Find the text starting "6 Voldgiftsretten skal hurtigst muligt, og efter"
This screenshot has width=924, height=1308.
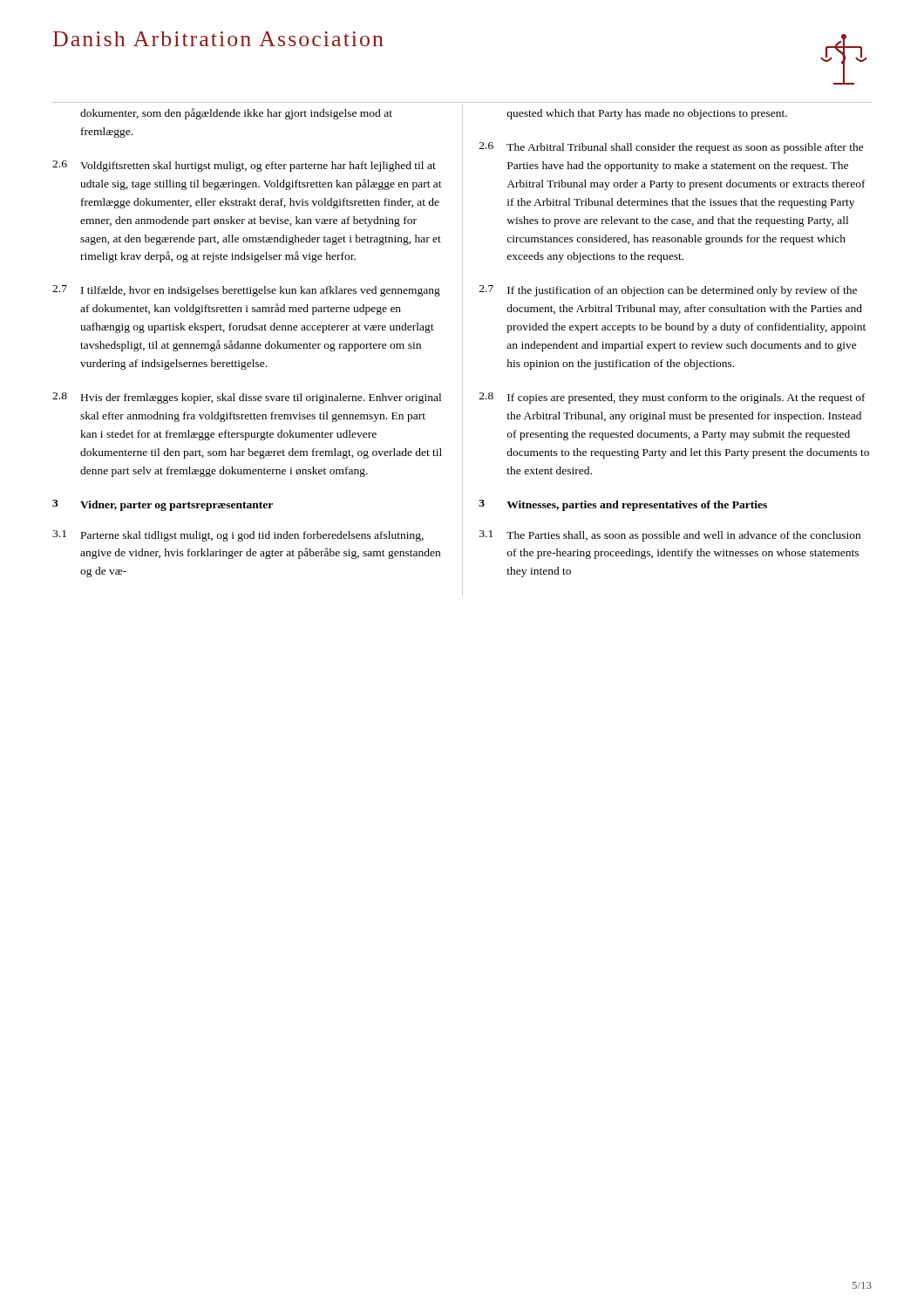coord(249,212)
